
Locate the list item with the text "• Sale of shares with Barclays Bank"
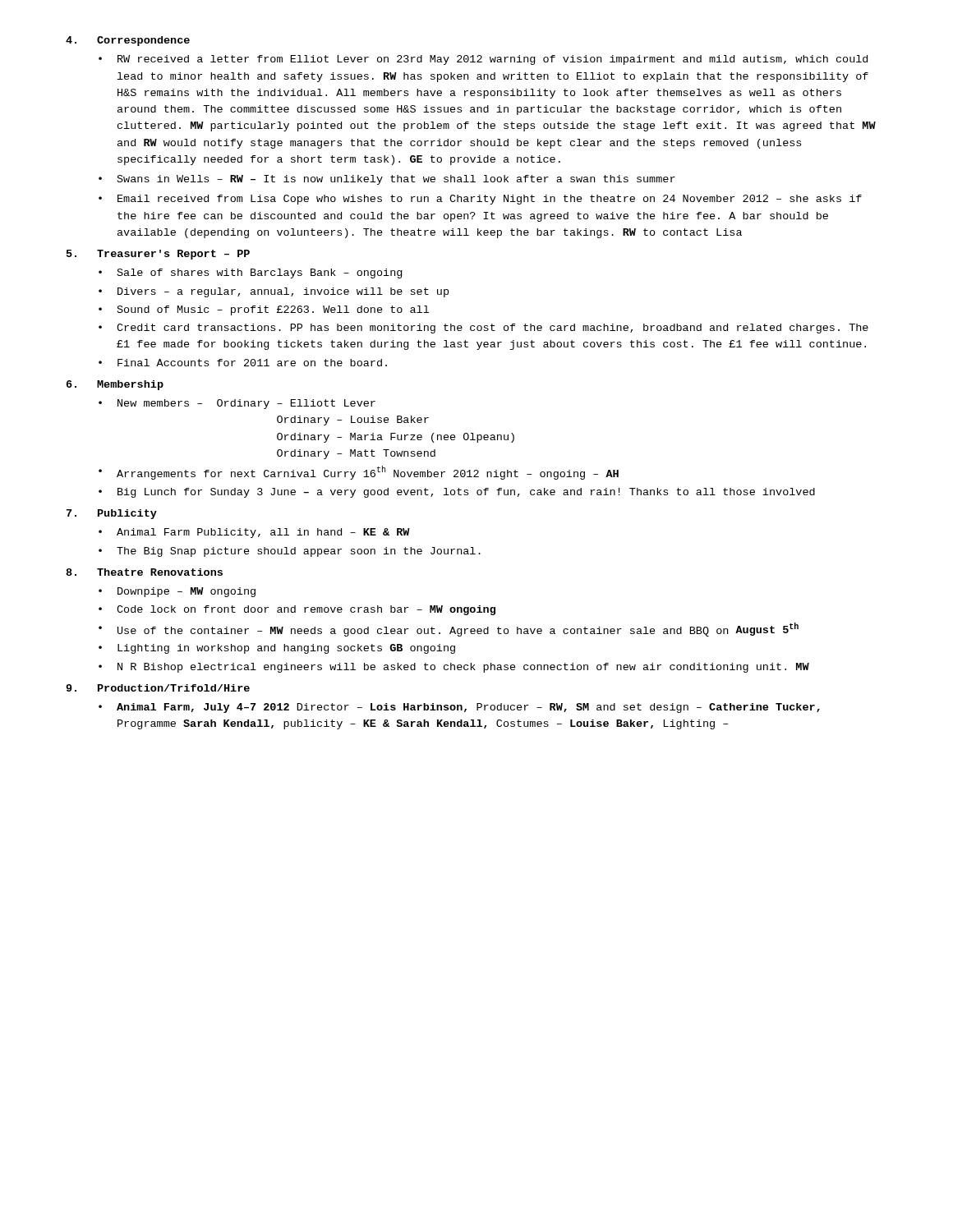click(250, 274)
